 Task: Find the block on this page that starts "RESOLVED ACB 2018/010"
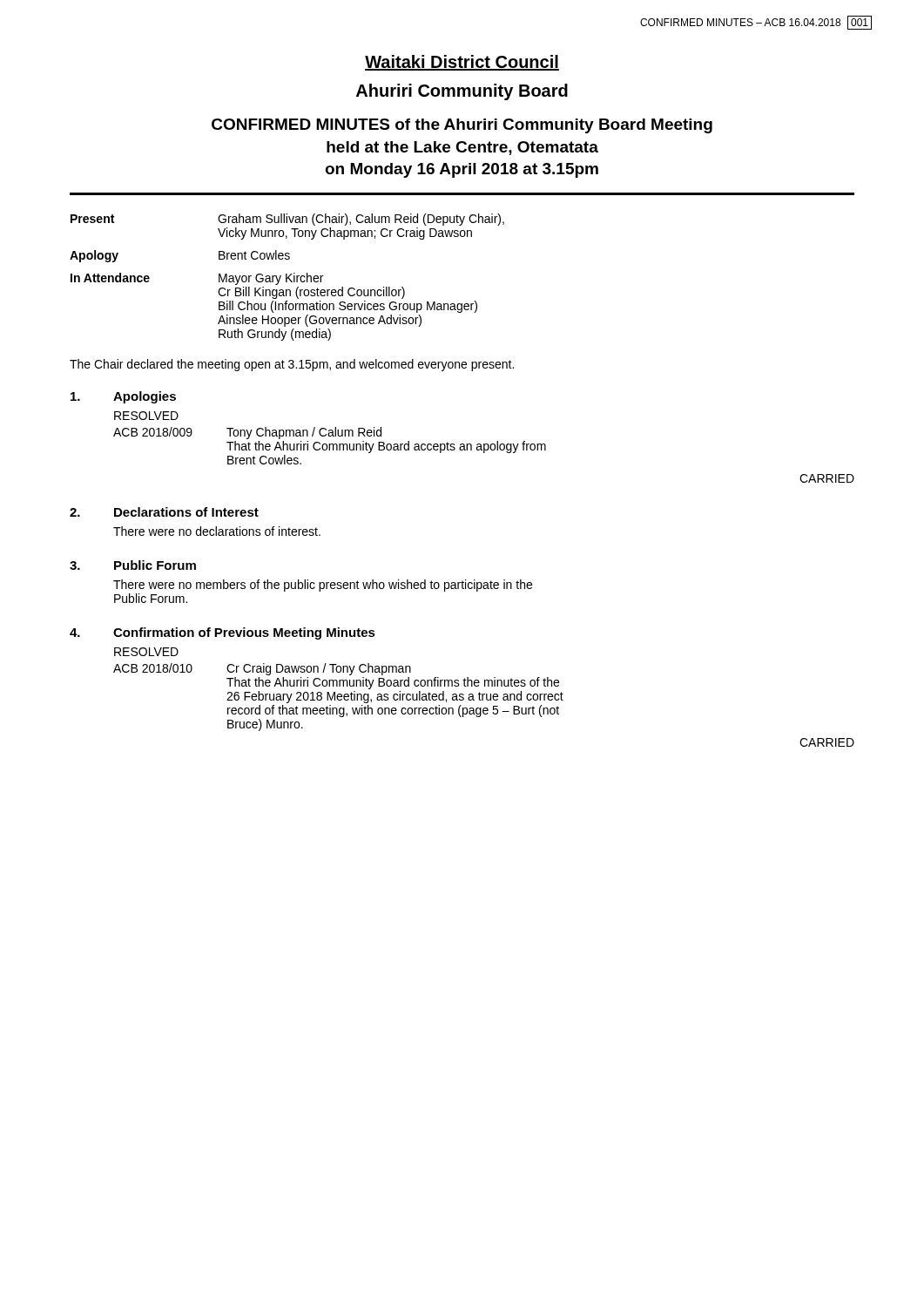(484, 697)
